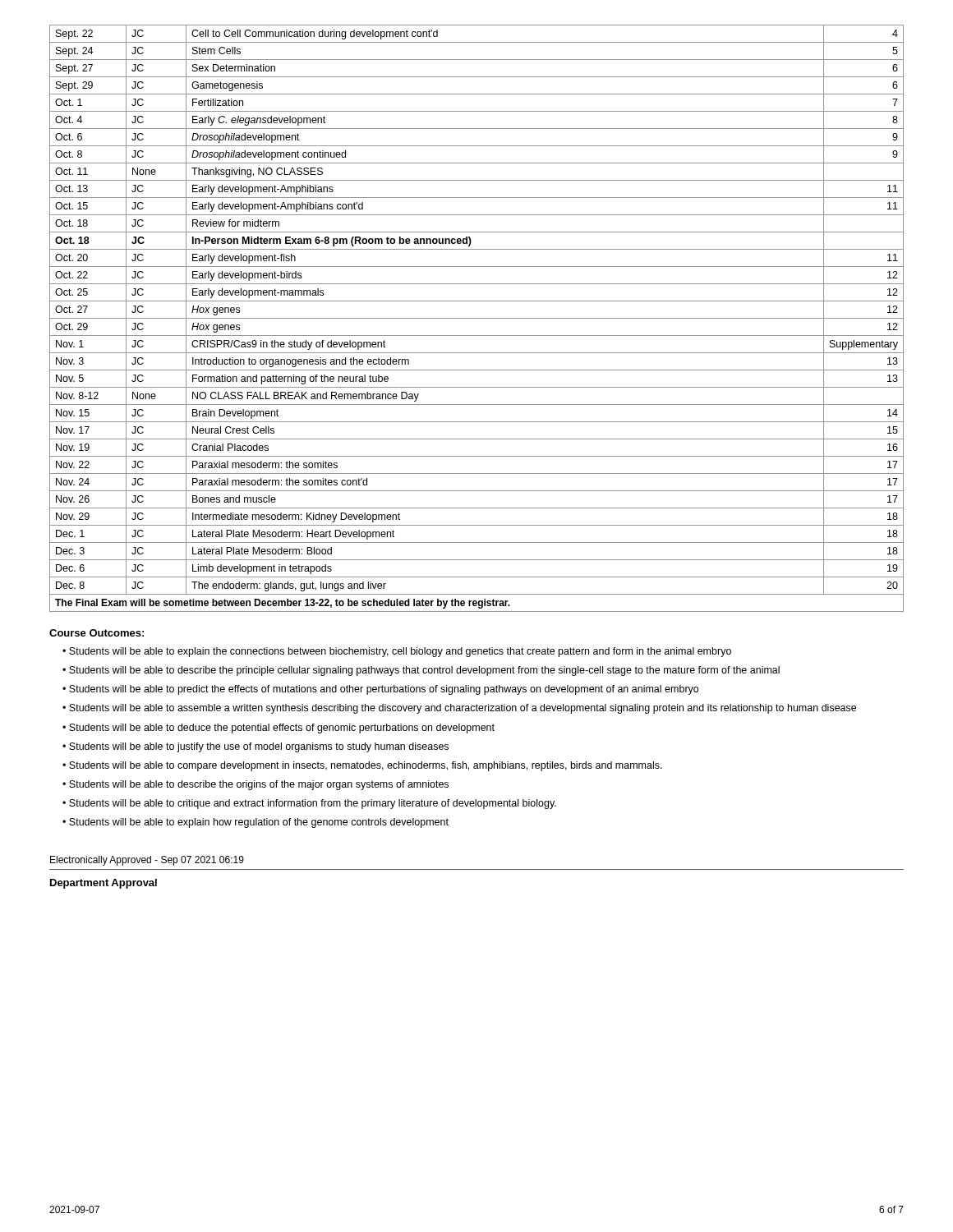953x1232 pixels.
Task: Select the block starting "Course Outcomes:"
Action: 97,633
